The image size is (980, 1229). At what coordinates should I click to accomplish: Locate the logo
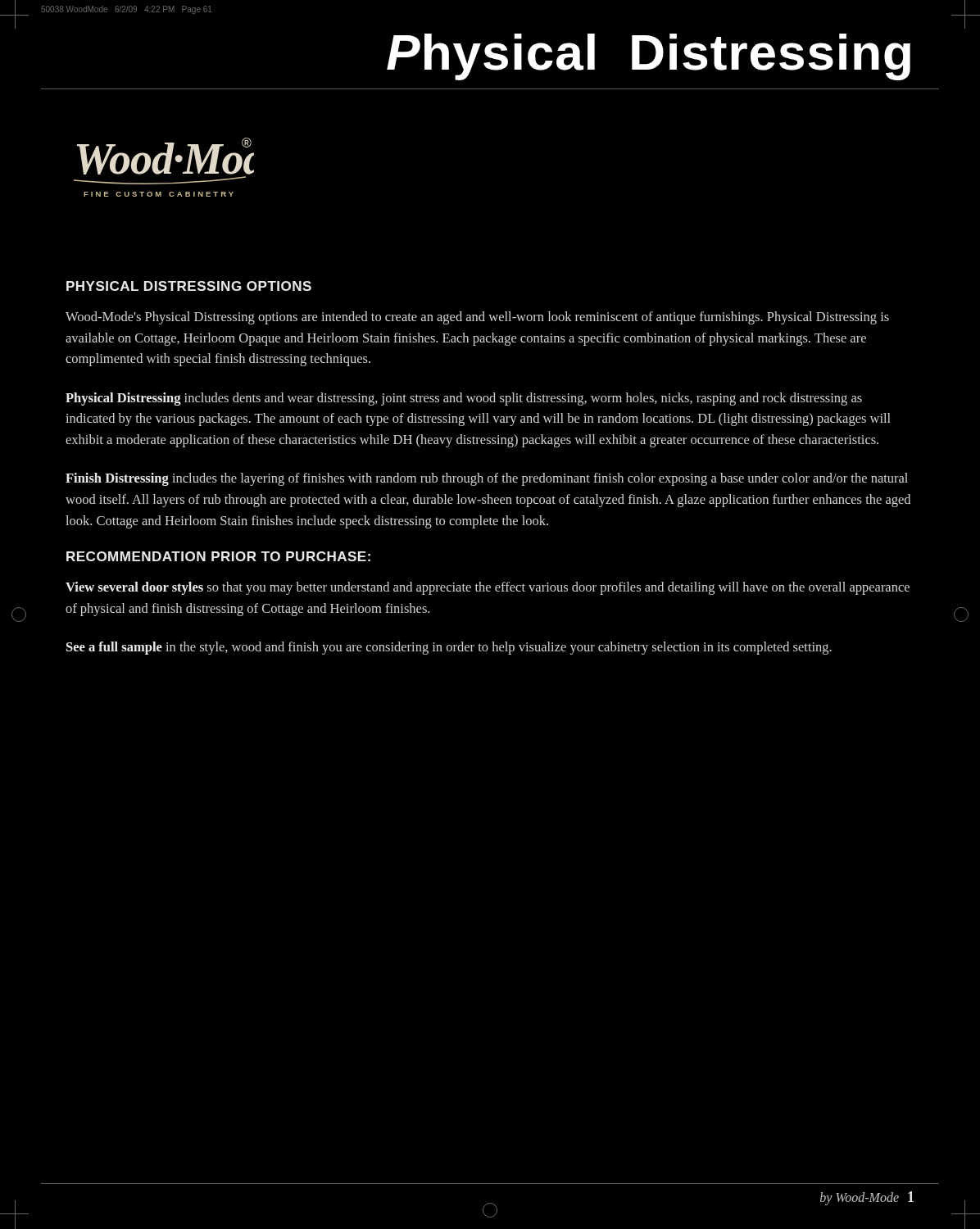pyautogui.click(x=160, y=168)
